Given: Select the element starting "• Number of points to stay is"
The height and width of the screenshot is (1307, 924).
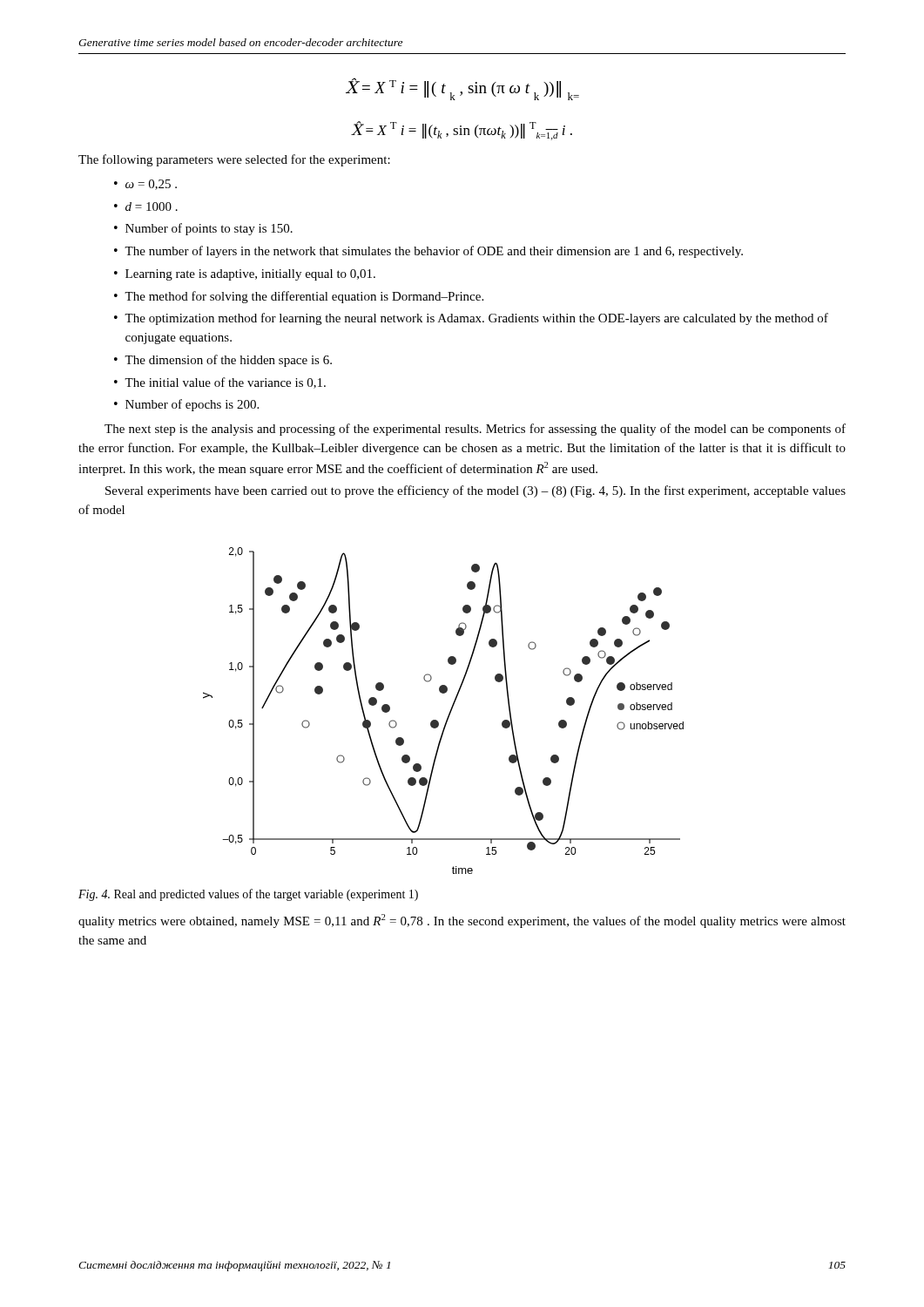Looking at the screenshot, I should (x=203, y=228).
